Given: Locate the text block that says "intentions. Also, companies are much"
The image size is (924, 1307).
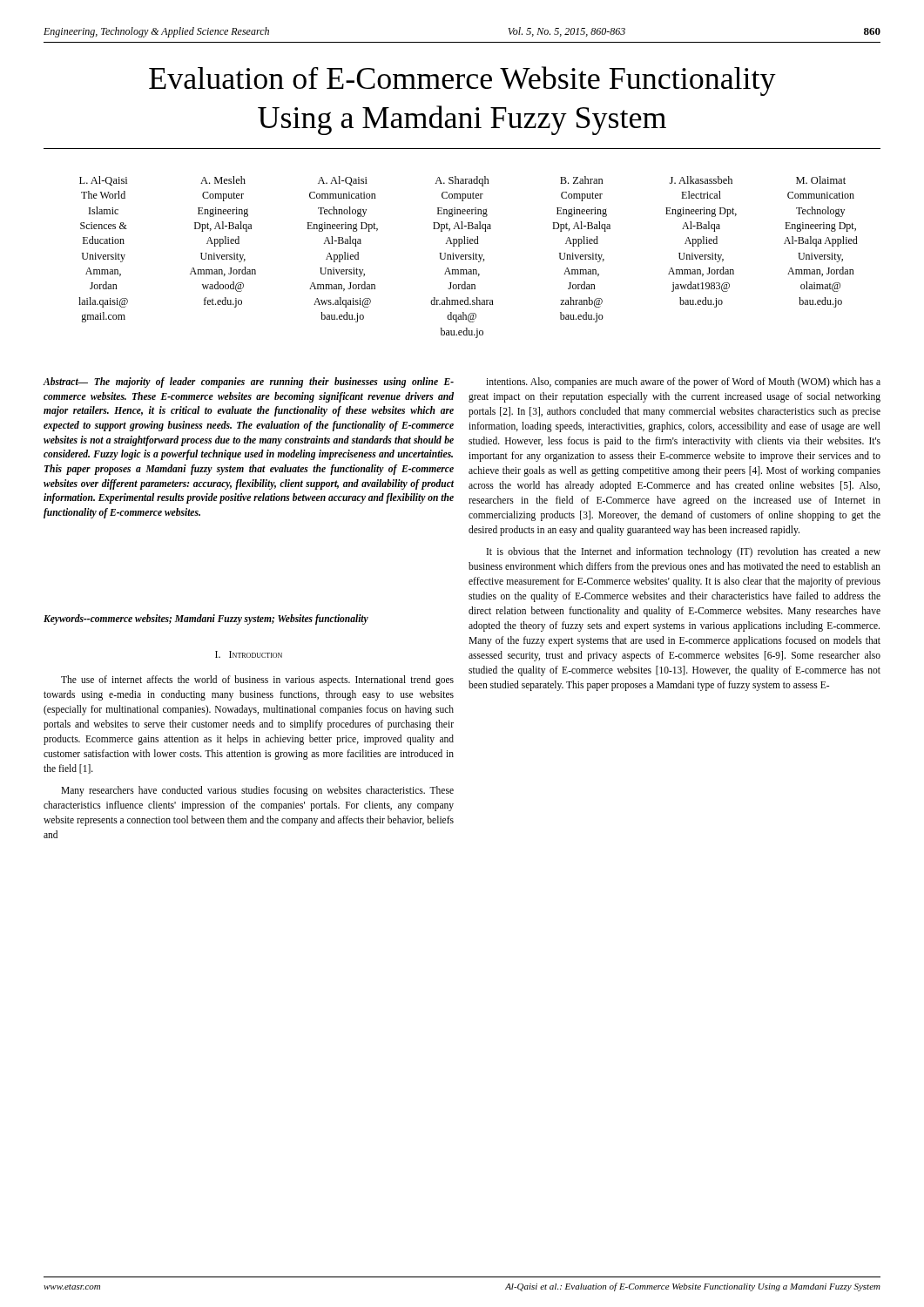Looking at the screenshot, I should 675,534.
